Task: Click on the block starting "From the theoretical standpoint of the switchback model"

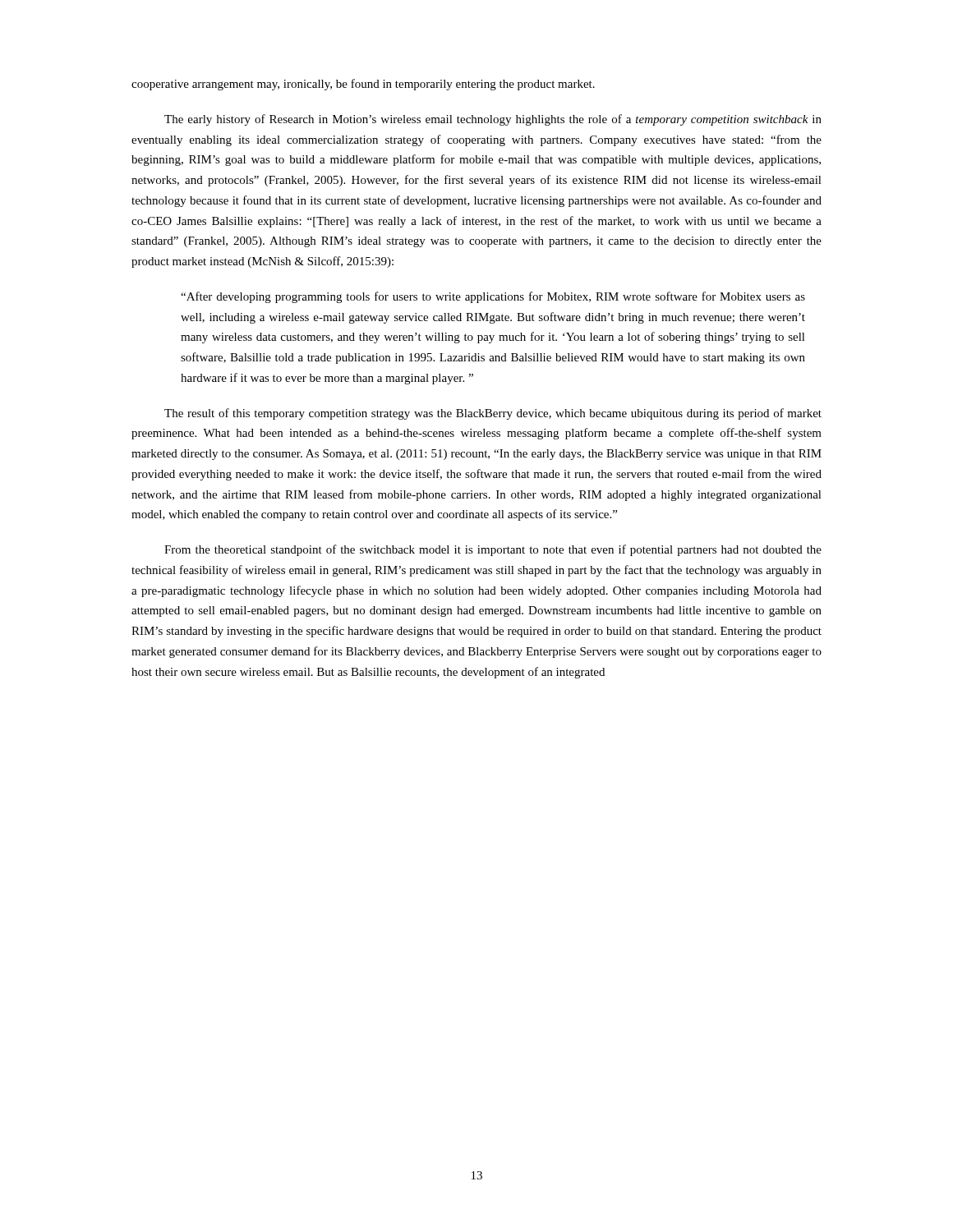Action: coord(476,610)
